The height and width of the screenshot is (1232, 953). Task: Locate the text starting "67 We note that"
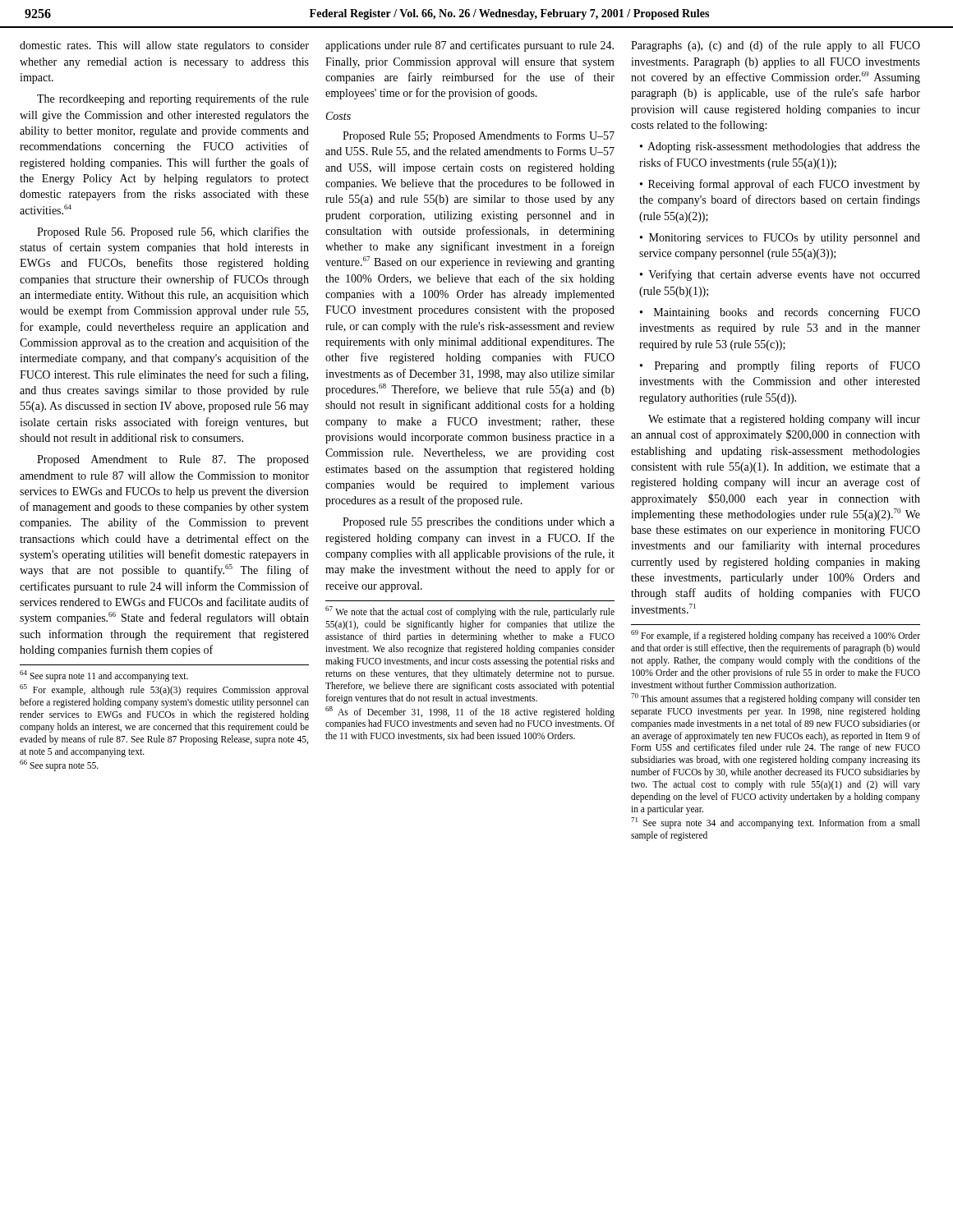pyautogui.click(x=470, y=674)
